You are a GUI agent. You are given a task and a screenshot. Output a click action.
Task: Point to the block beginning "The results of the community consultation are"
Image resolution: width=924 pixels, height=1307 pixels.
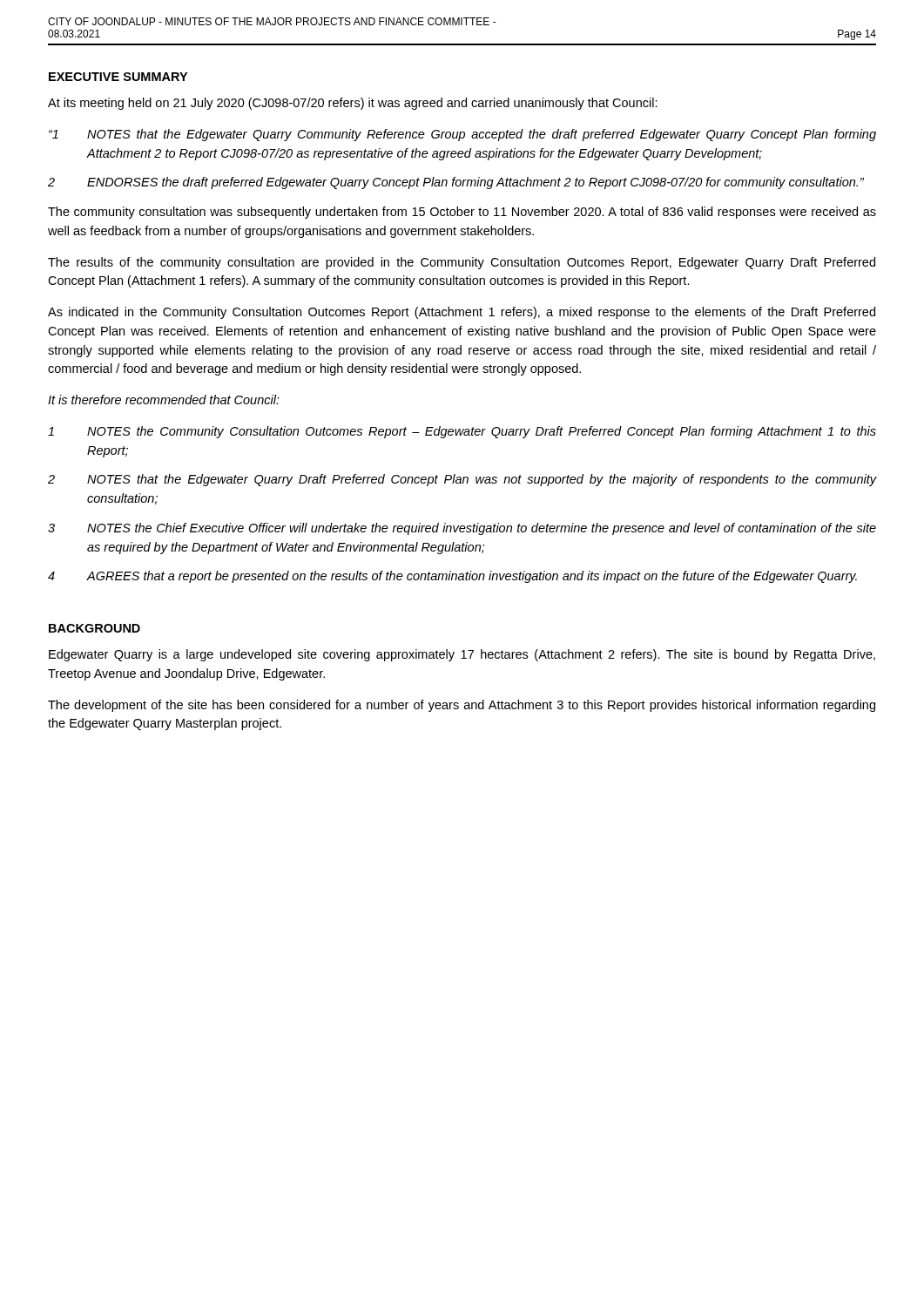462,271
